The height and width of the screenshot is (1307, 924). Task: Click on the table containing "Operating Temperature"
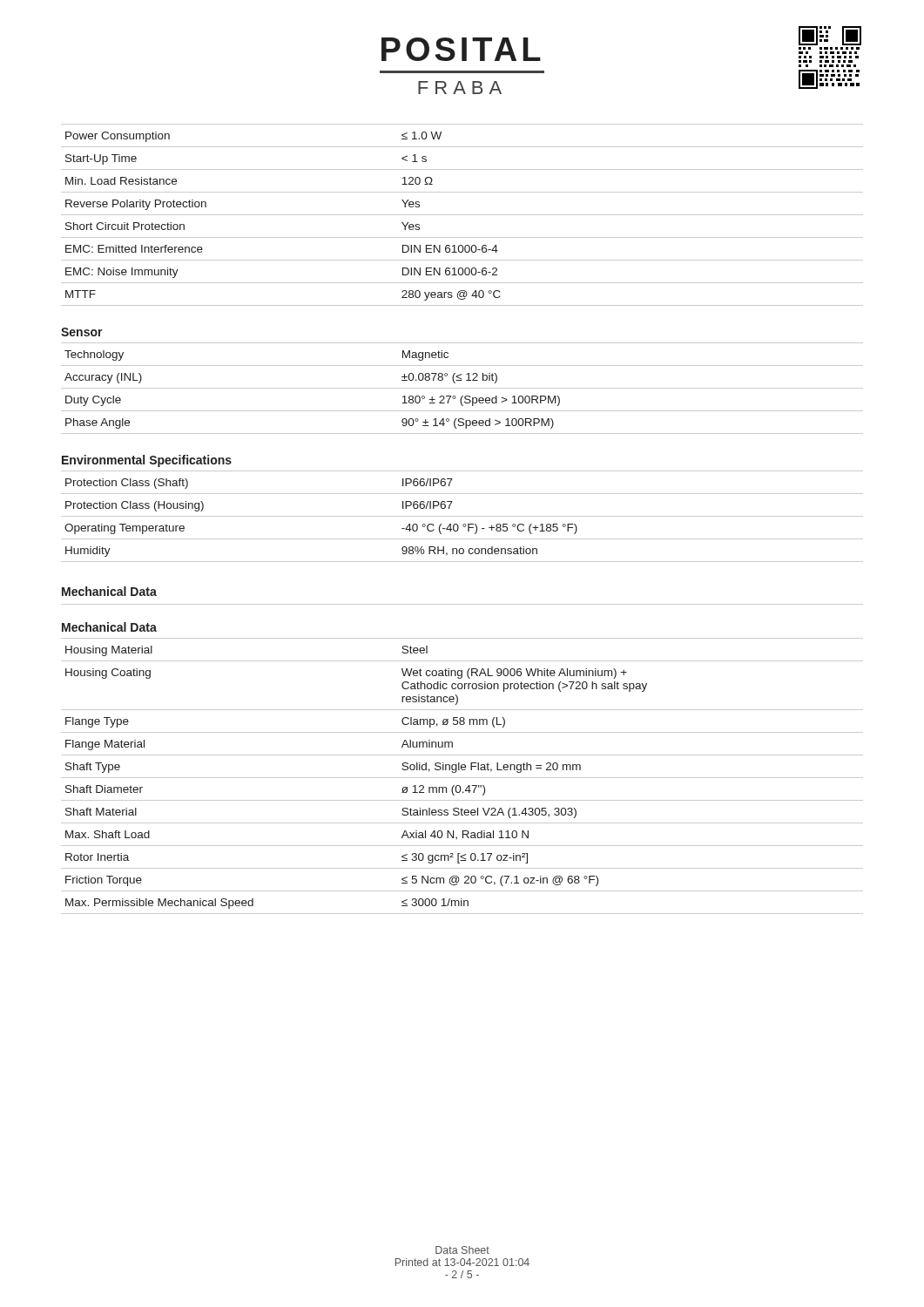(x=462, y=516)
